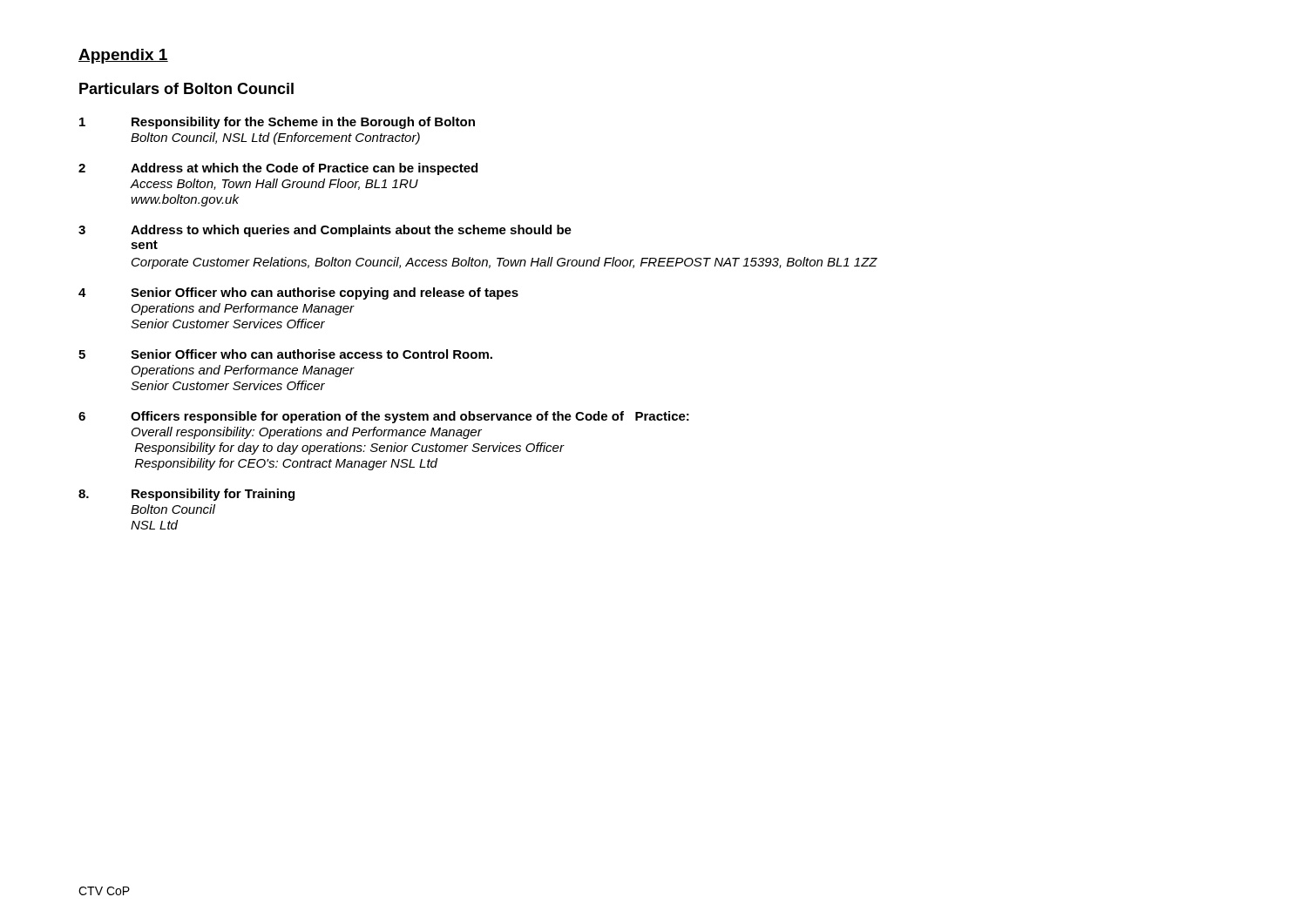
Task: Locate the text "Particulars of Bolton Council"
Action: tap(186, 88)
